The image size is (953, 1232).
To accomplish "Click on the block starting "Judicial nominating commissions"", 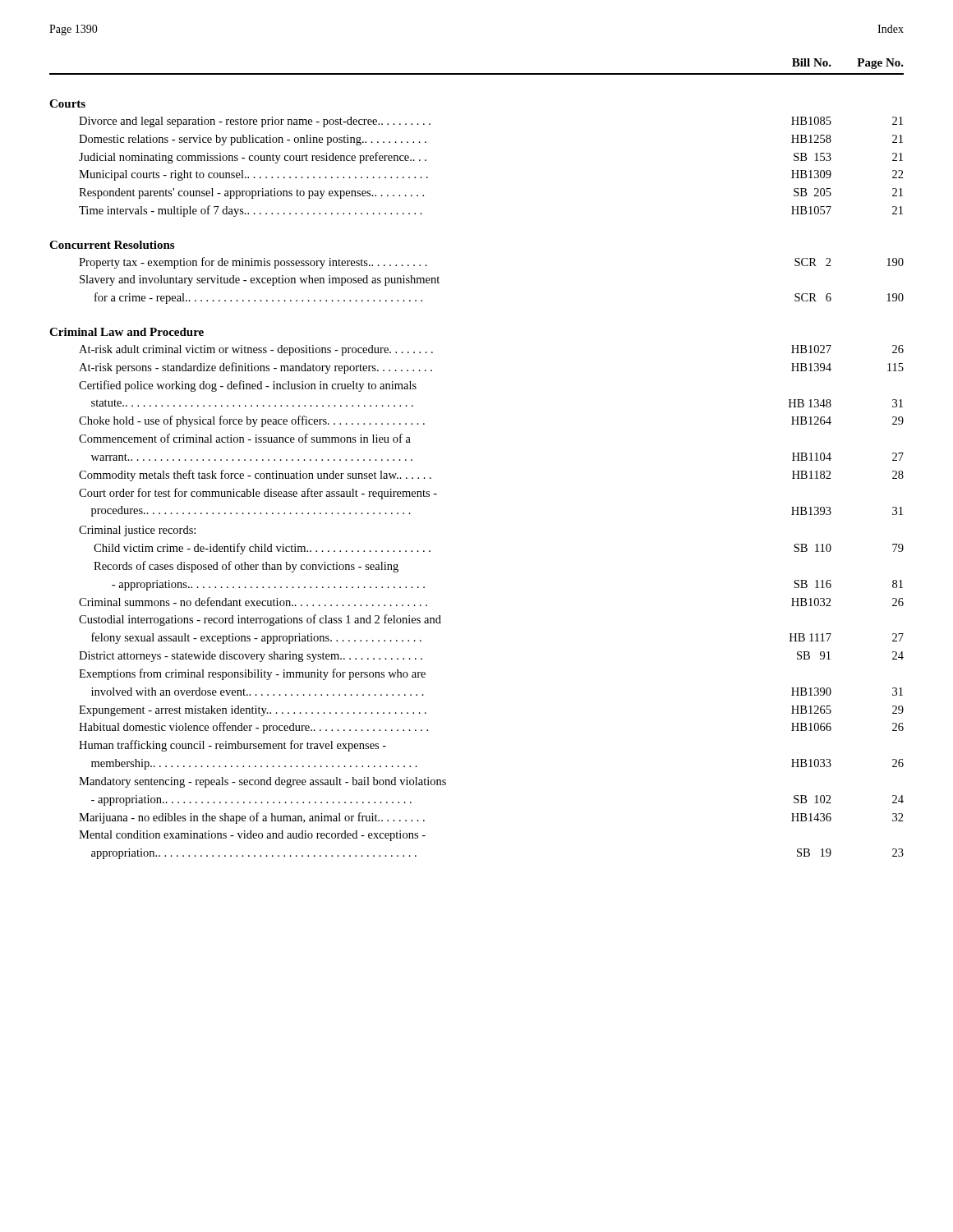I will 250,156.
